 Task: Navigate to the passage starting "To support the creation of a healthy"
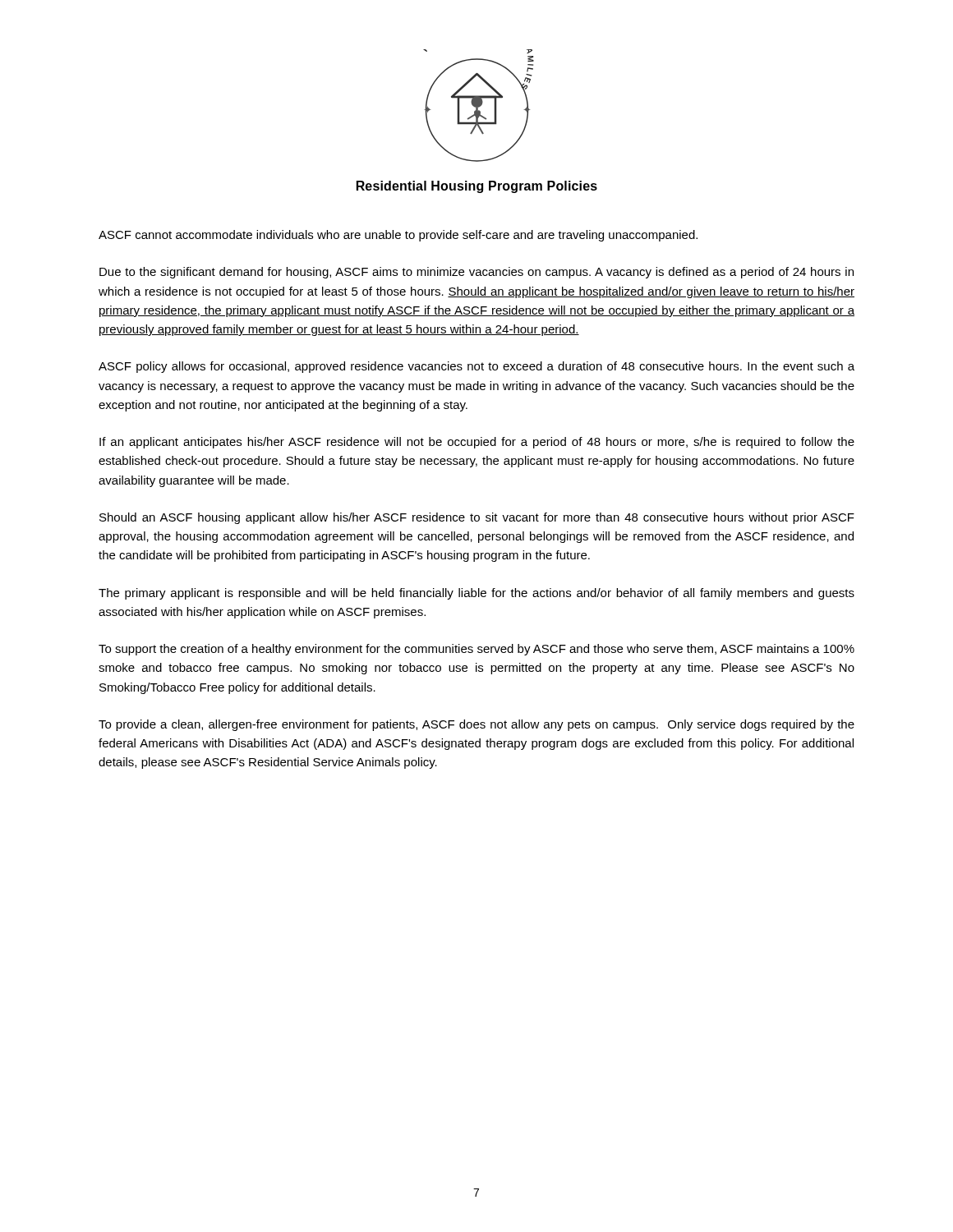point(476,668)
